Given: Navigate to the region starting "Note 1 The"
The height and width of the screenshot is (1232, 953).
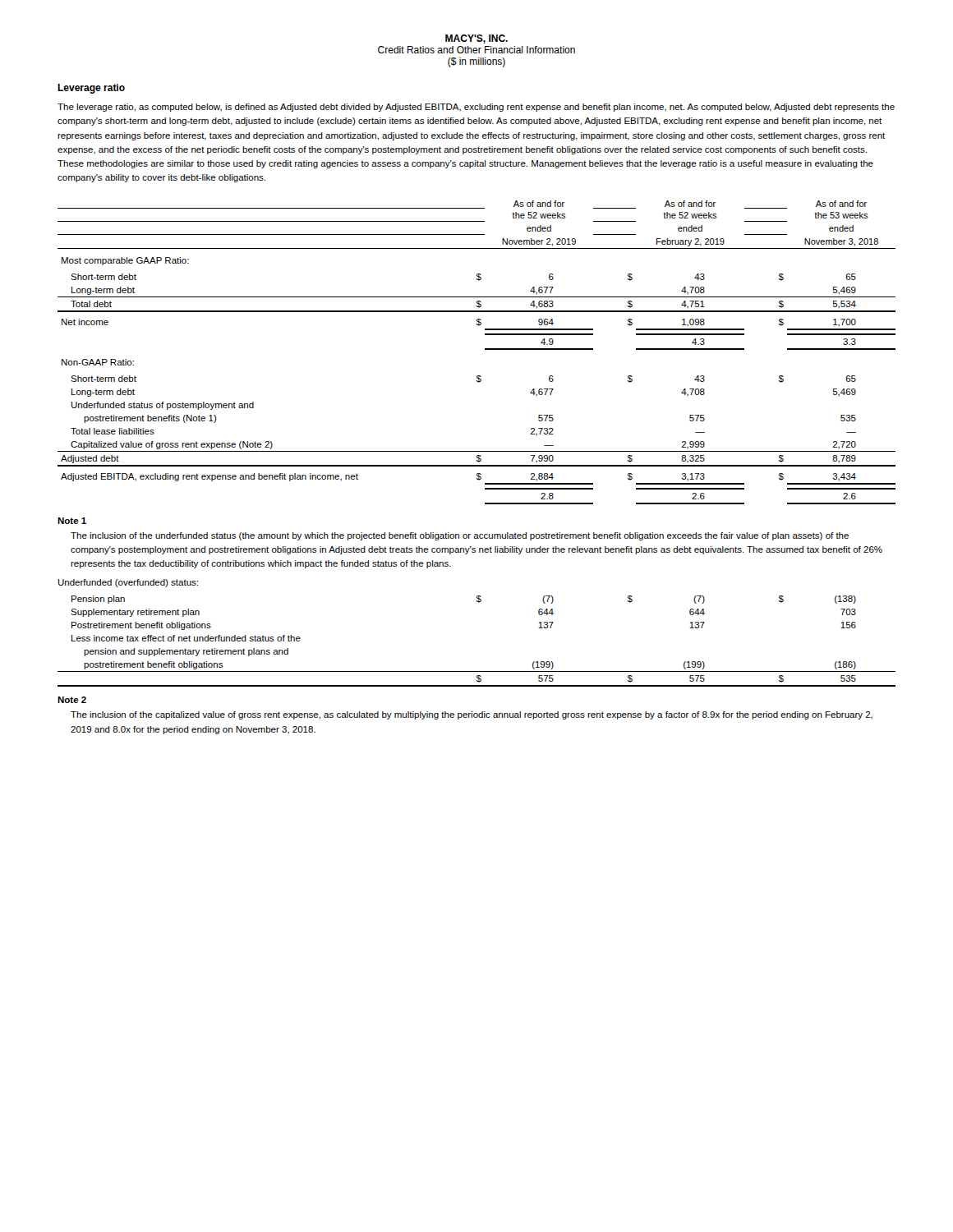Looking at the screenshot, I should pyautogui.click(x=476, y=543).
